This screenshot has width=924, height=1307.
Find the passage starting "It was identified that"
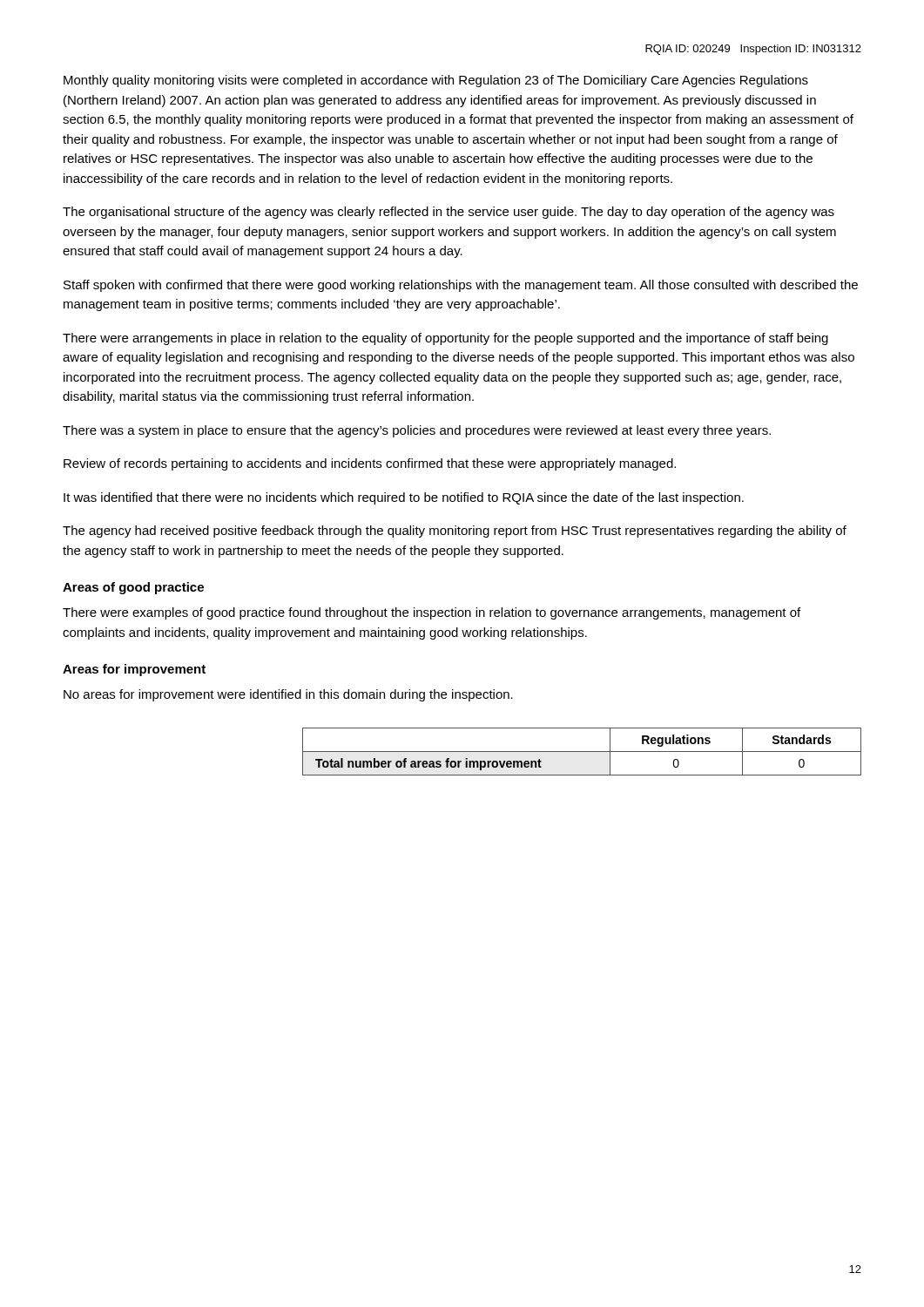tap(404, 497)
